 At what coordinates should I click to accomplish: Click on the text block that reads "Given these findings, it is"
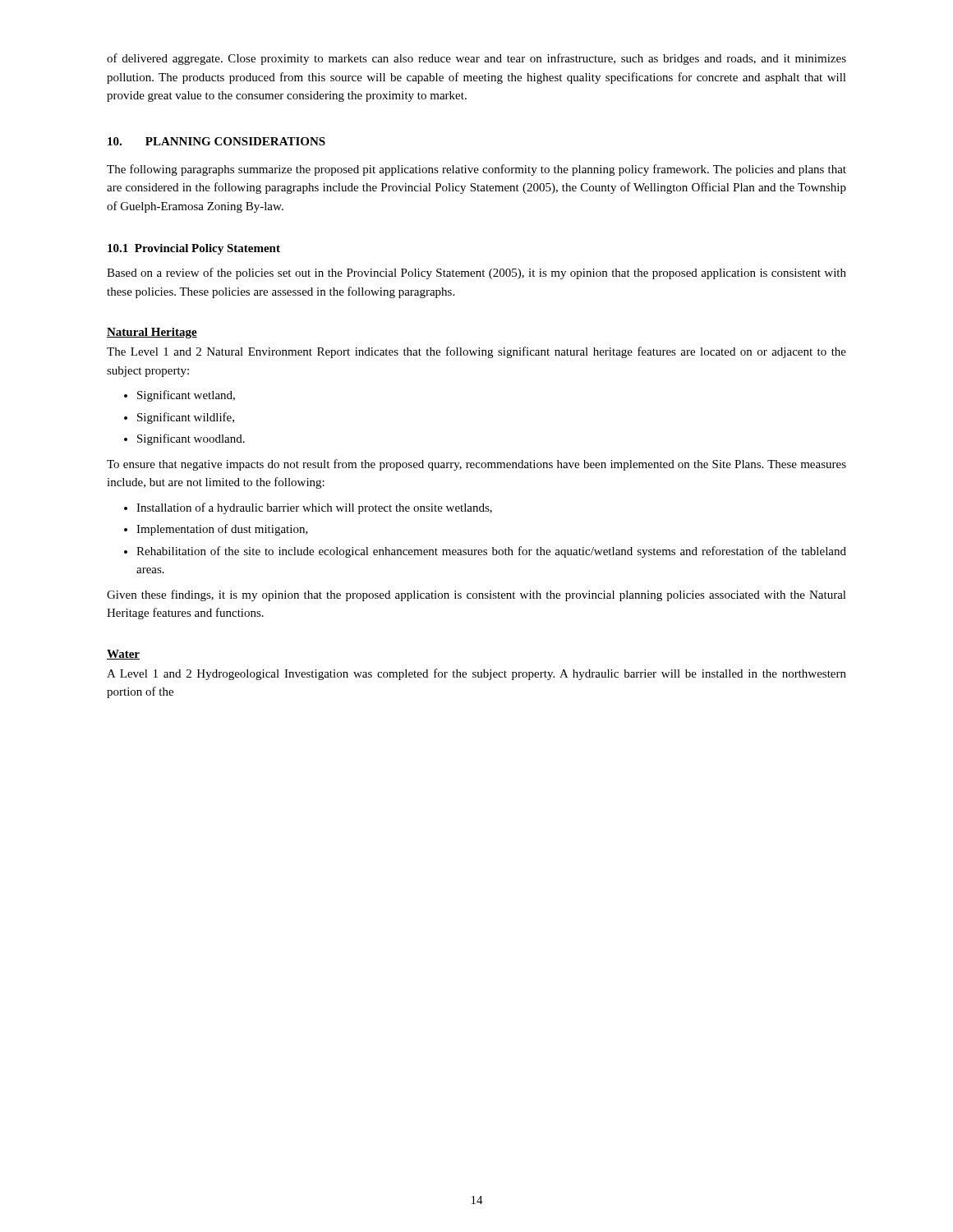(476, 604)
